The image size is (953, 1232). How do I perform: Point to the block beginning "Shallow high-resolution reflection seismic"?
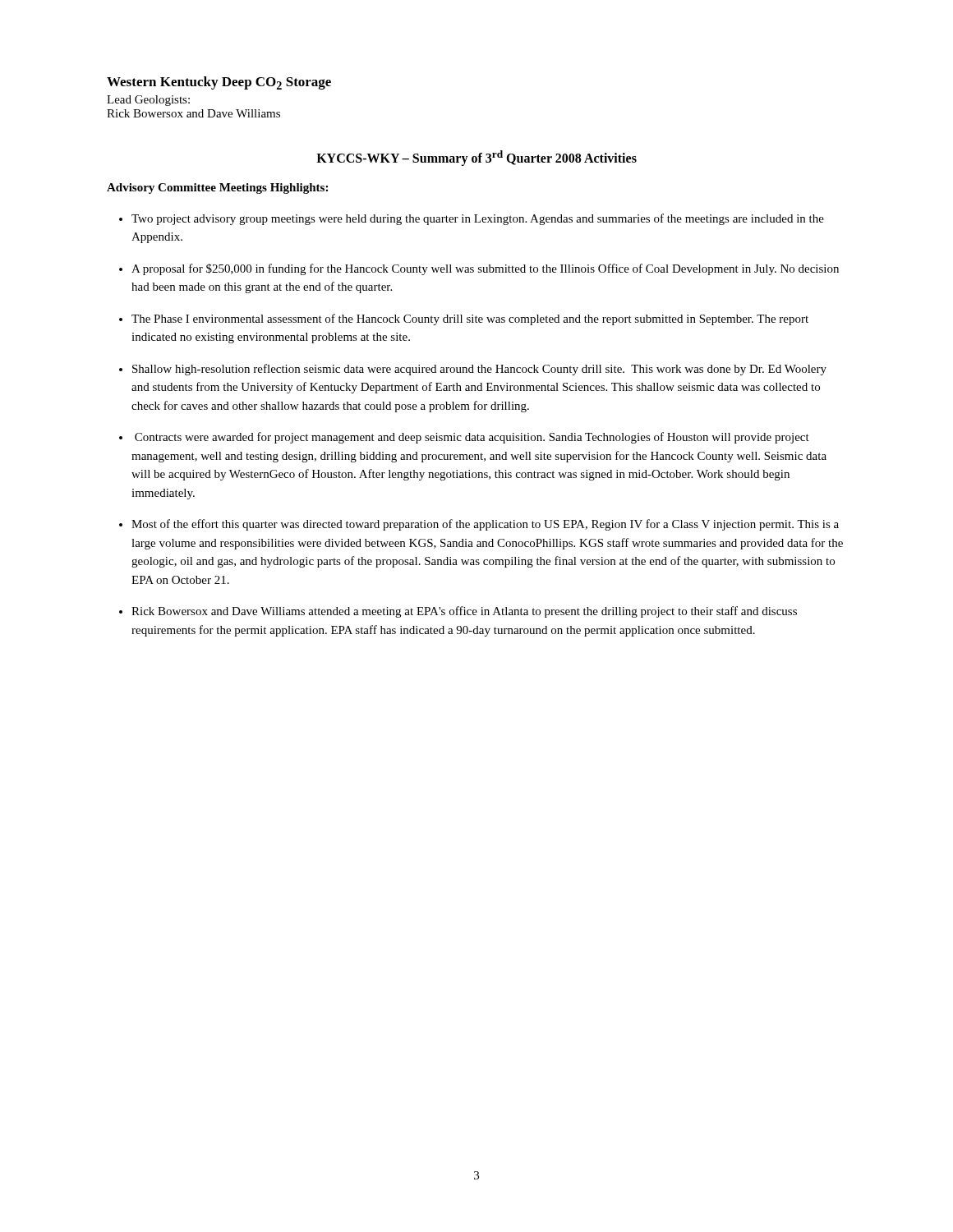point(479,387)
